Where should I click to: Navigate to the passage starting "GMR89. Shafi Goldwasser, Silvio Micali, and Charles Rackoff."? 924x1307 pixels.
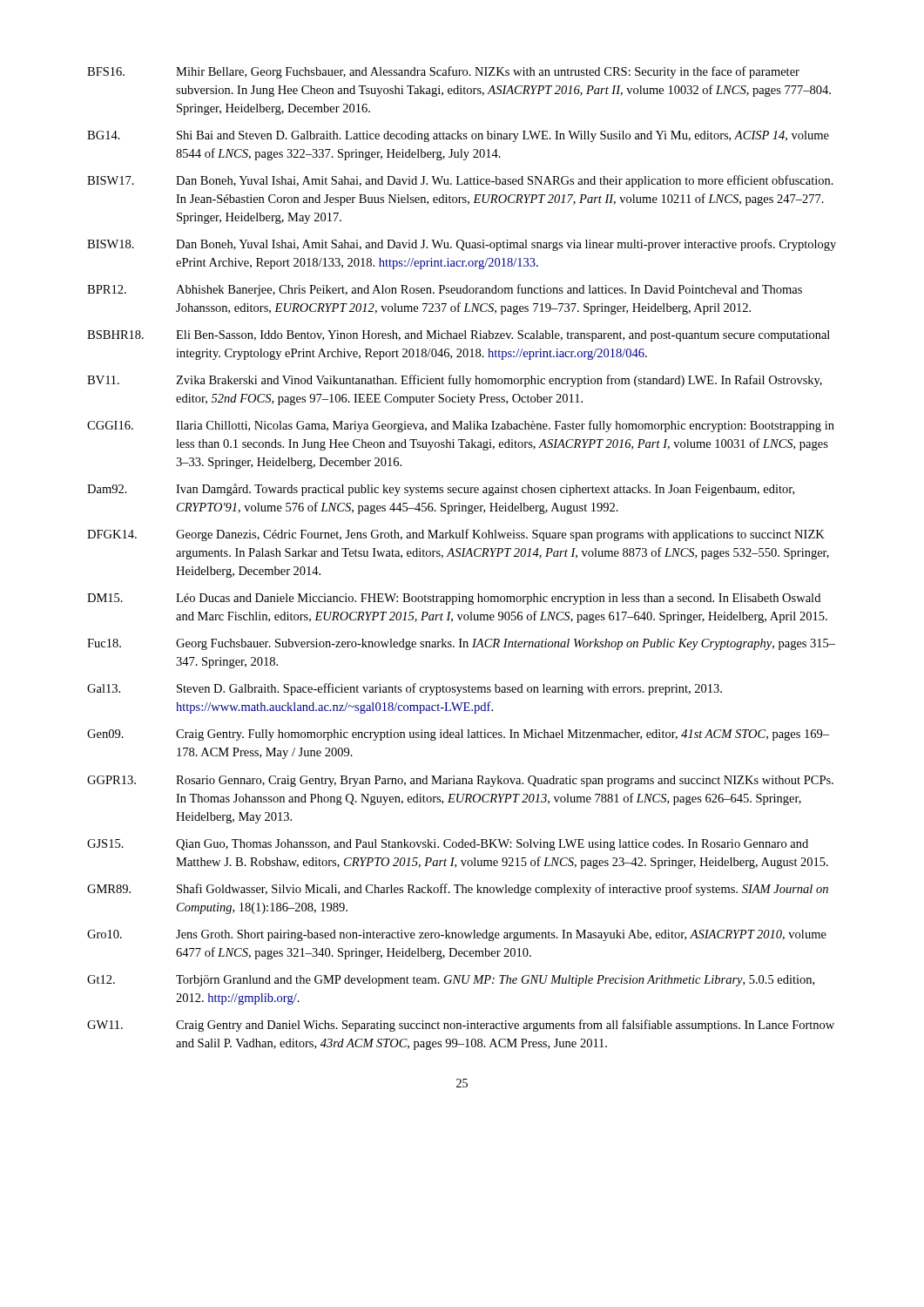click(x=462, y=898)
